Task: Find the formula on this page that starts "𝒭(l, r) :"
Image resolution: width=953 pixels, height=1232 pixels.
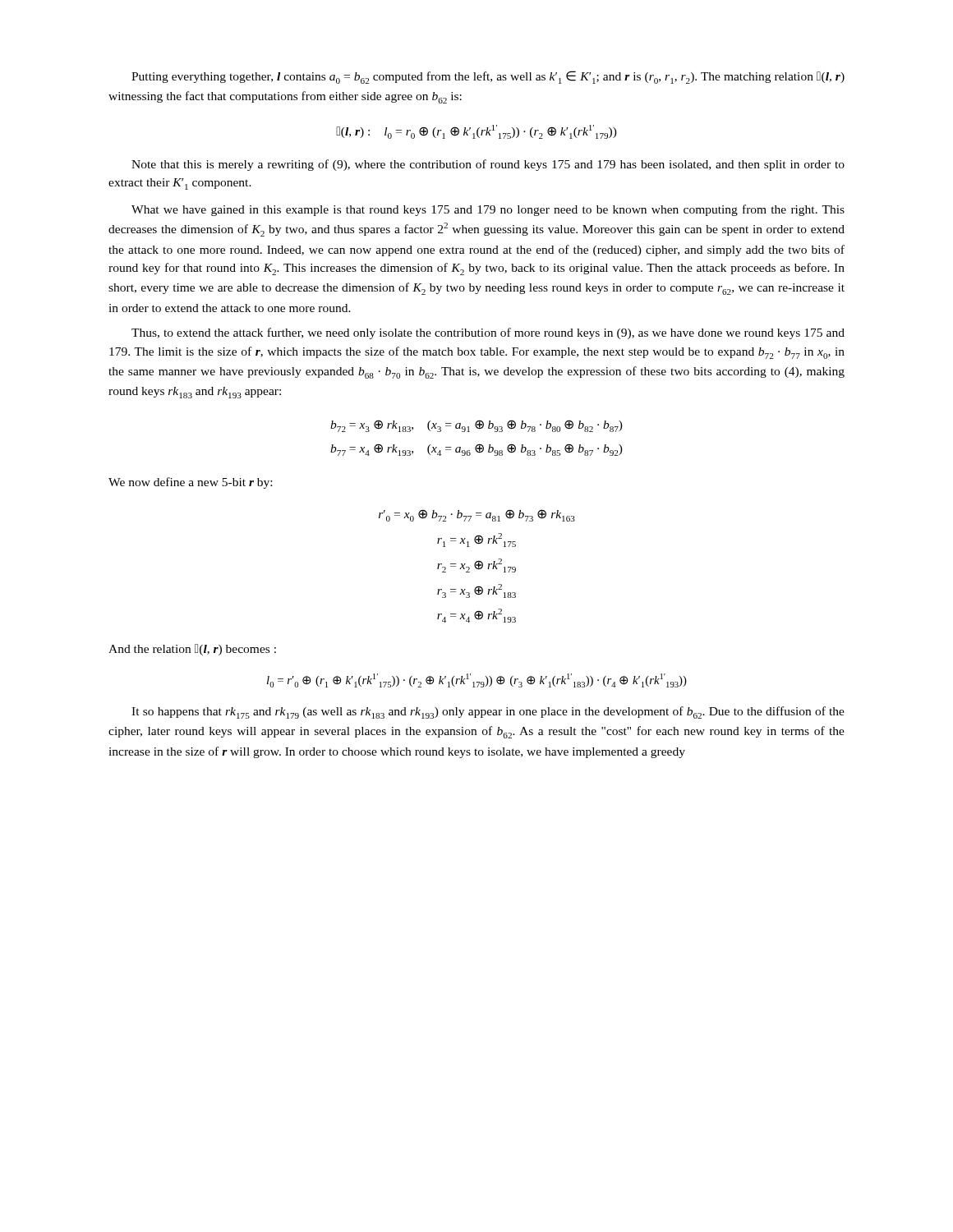Action: (476, 131)
